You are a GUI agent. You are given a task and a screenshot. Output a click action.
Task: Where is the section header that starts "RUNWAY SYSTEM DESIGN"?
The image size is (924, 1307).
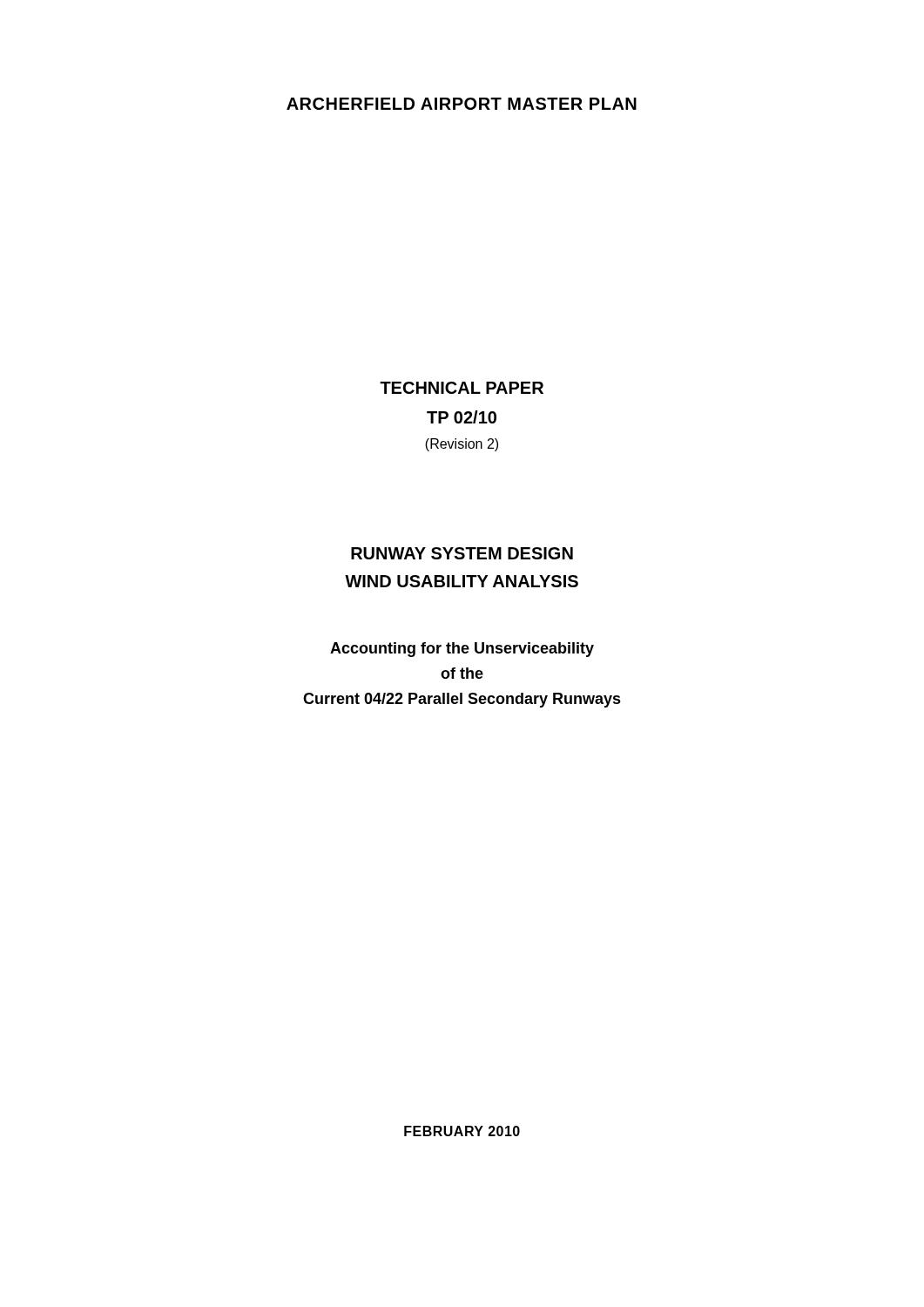(462, 567)
